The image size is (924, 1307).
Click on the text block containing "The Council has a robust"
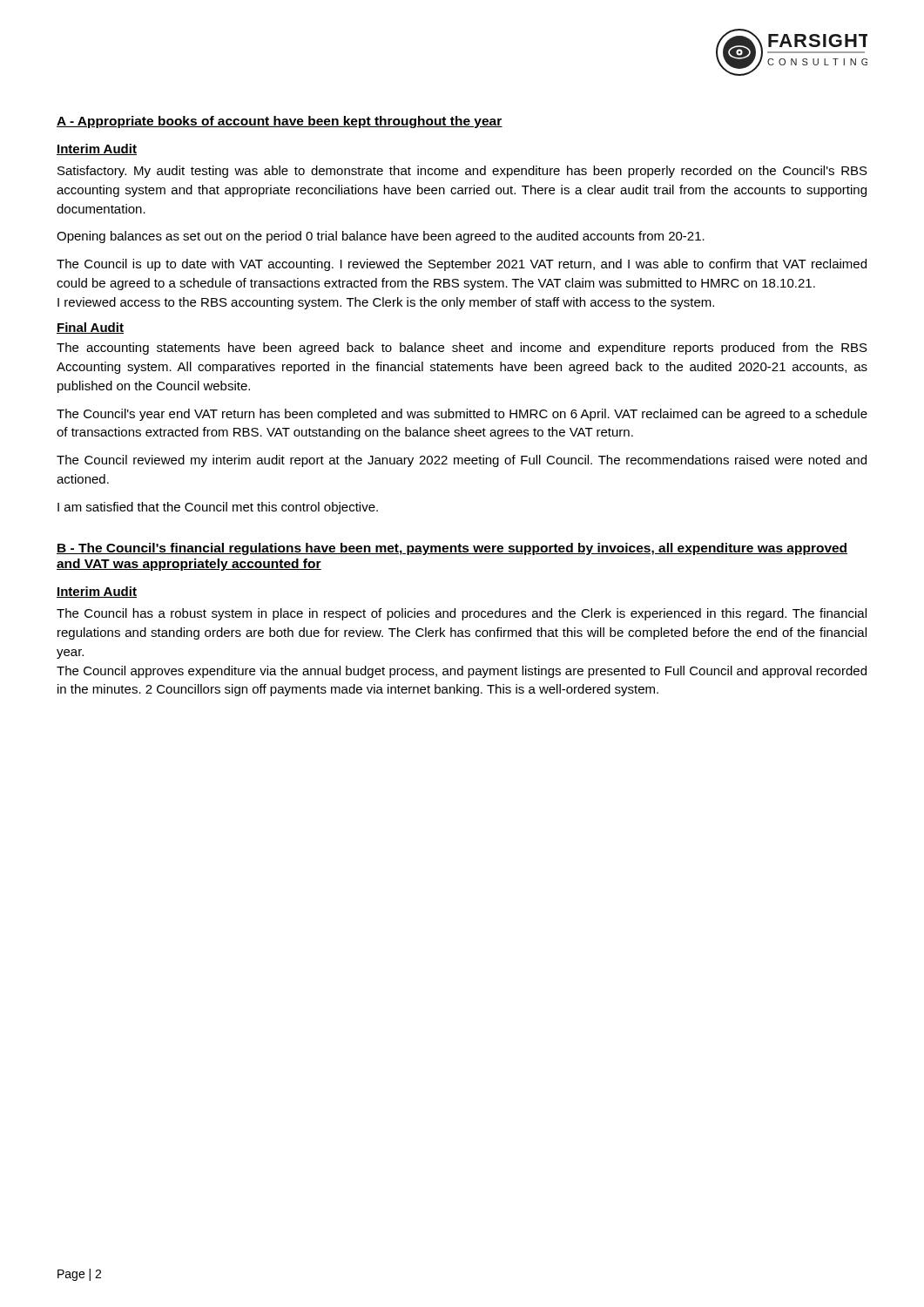point(462,614)
